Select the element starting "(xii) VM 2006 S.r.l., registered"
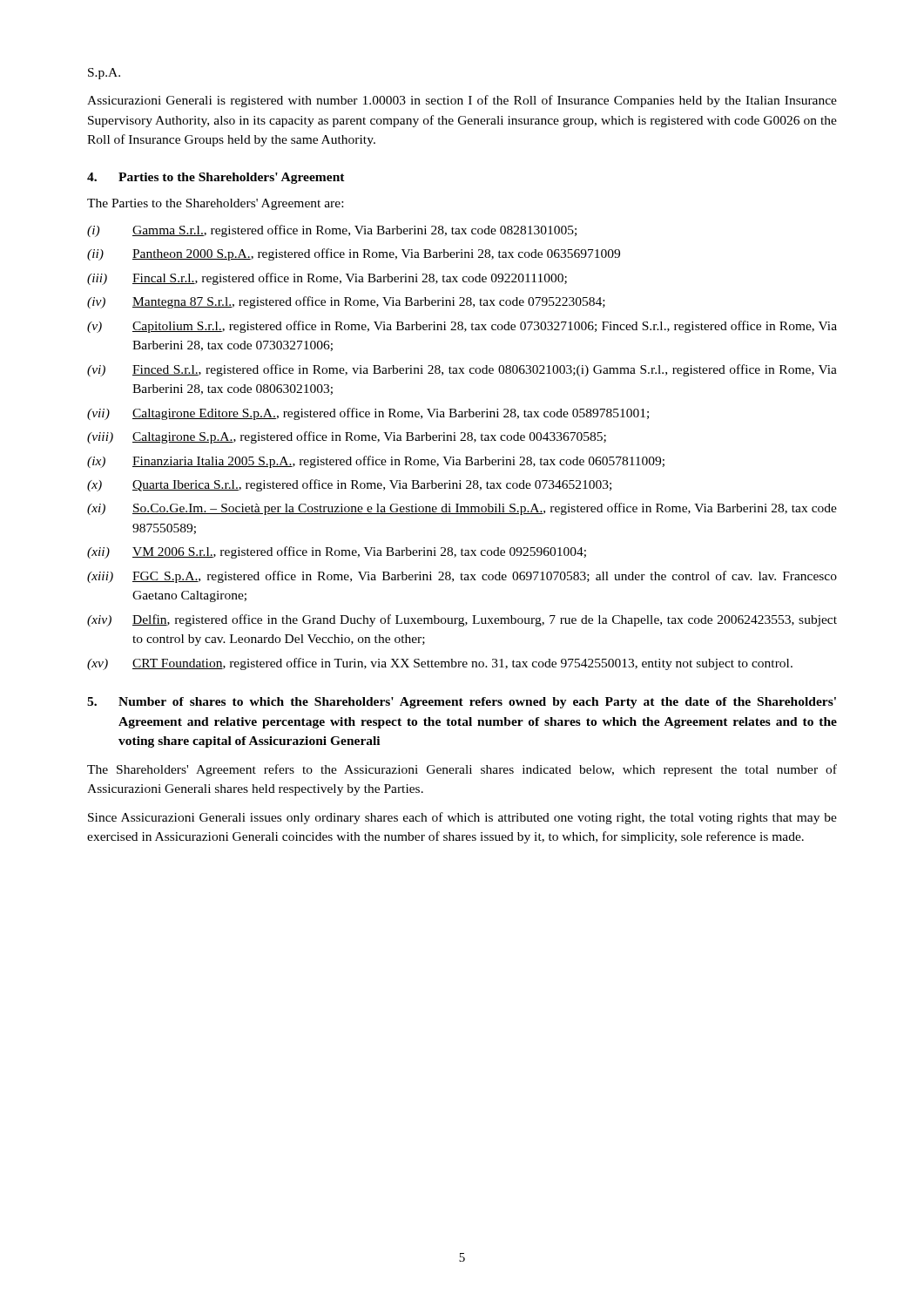 pos(462,552)
